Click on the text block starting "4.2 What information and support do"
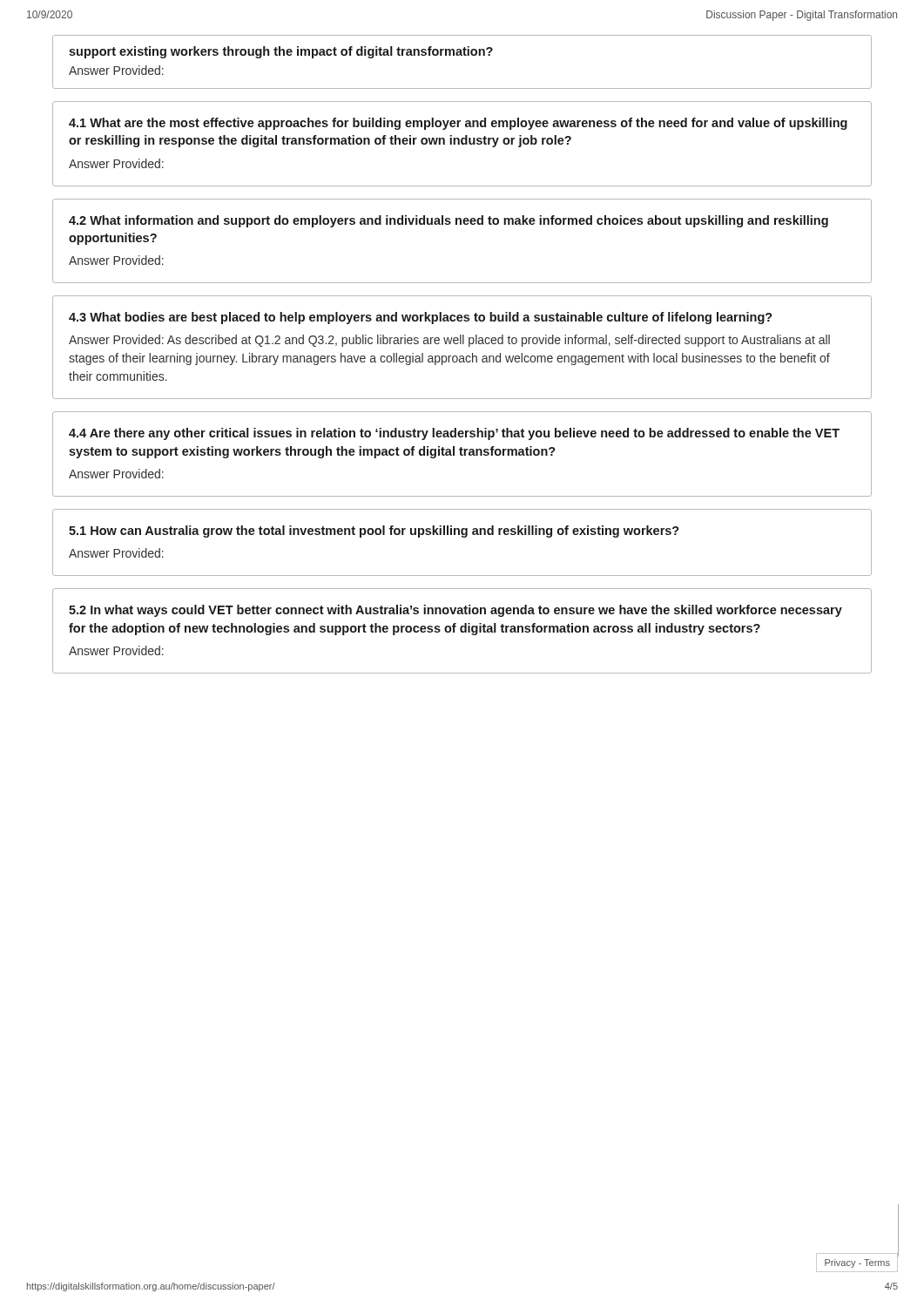Viewport: 924px width, 1307px height. tap(449, 221)
